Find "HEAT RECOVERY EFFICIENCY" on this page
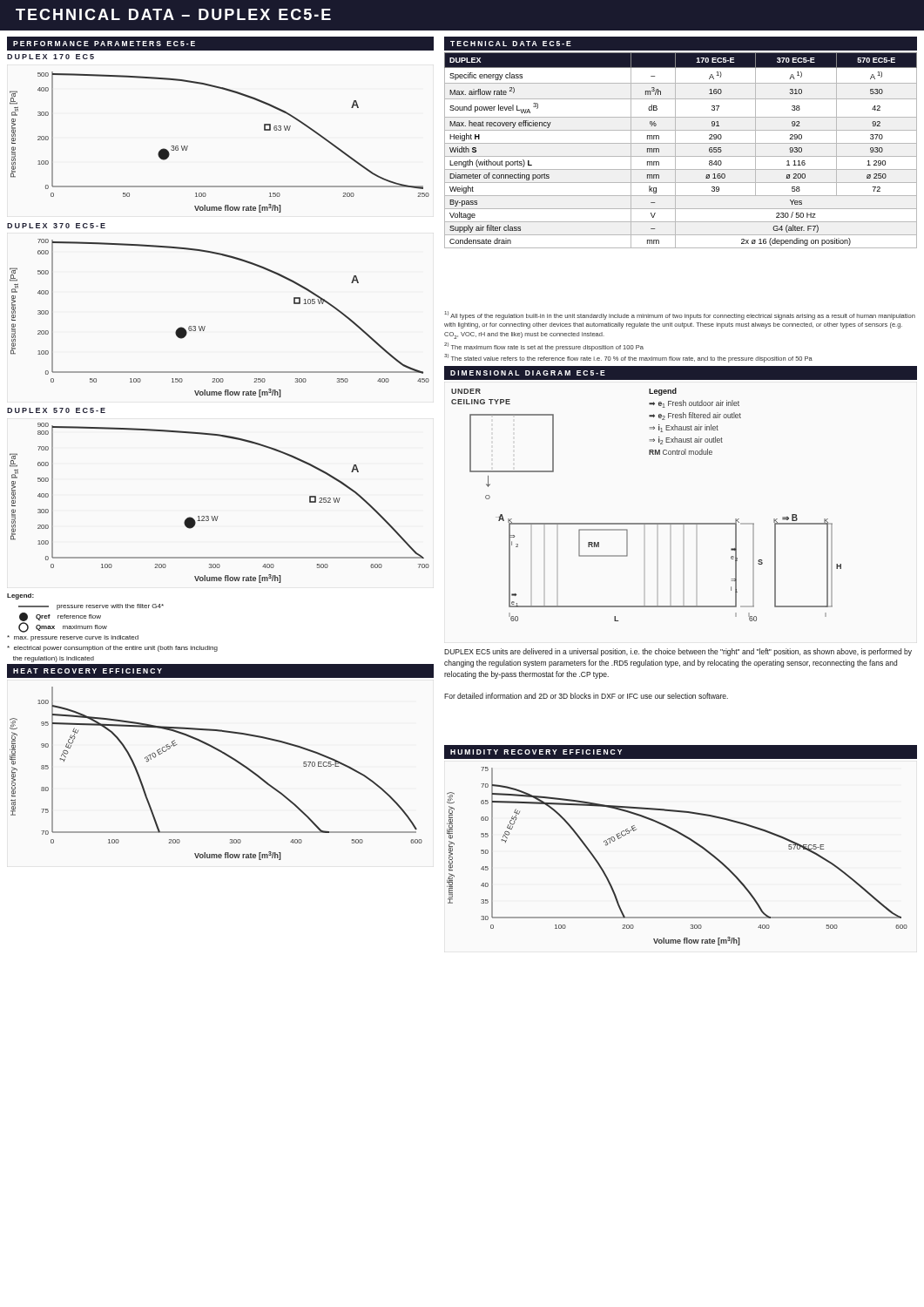 click(88, 671)
